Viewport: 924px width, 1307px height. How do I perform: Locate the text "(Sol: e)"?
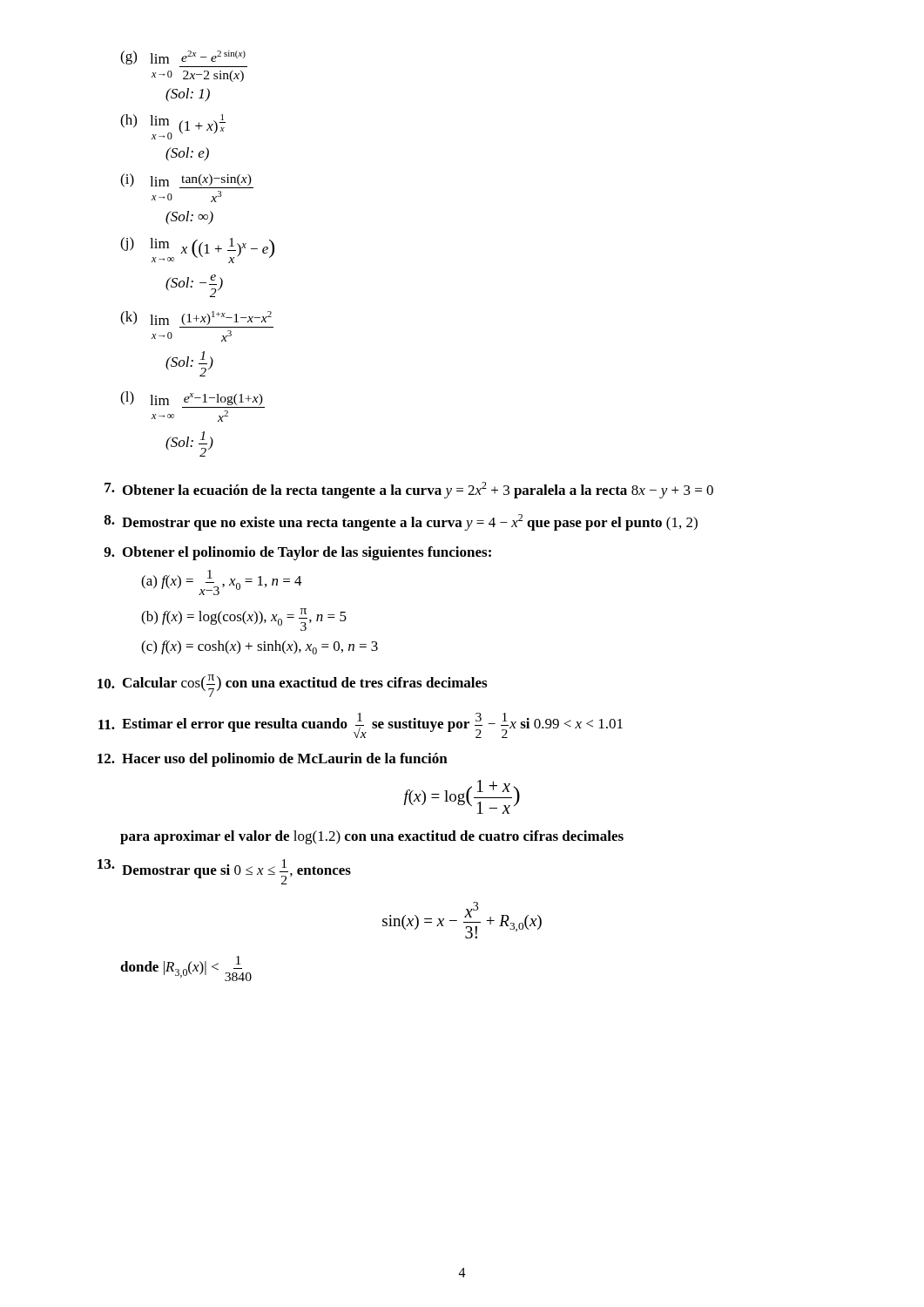[187, 153]
